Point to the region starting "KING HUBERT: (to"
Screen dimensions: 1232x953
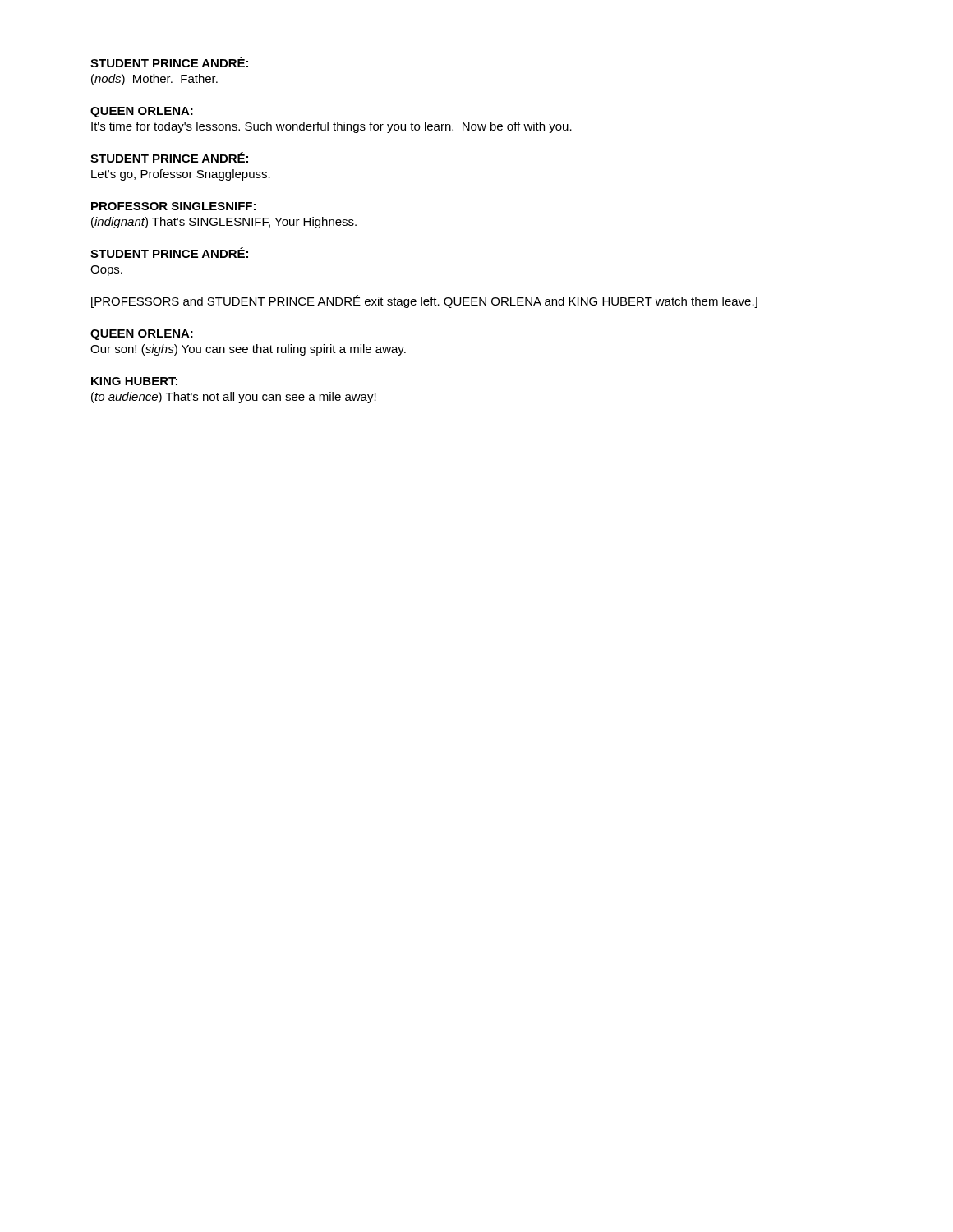pos(134,381)
